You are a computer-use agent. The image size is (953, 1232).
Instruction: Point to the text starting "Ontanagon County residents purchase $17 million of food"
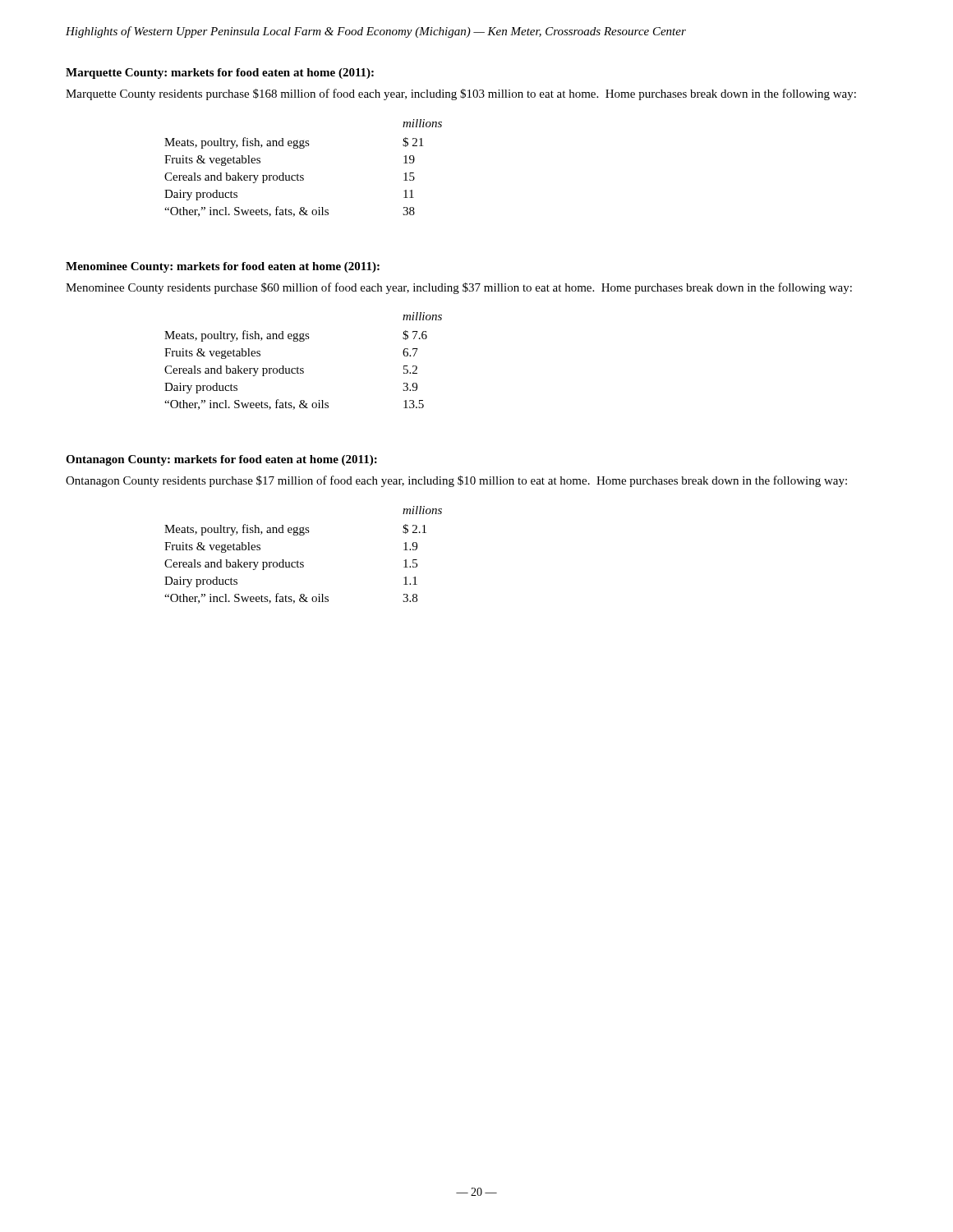(x=457, y=480)
